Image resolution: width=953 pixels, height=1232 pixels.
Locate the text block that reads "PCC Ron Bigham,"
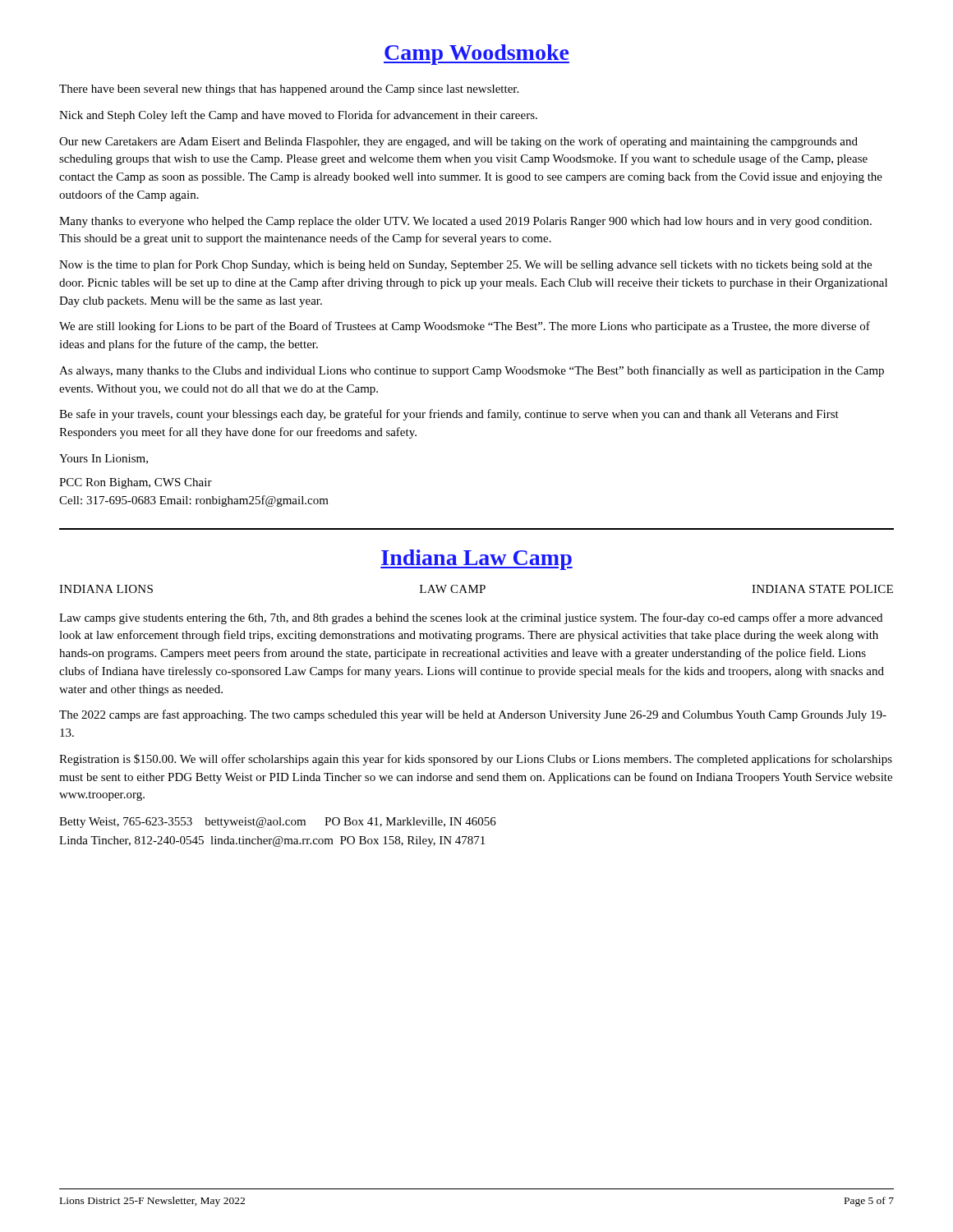[x=194, y=491]
